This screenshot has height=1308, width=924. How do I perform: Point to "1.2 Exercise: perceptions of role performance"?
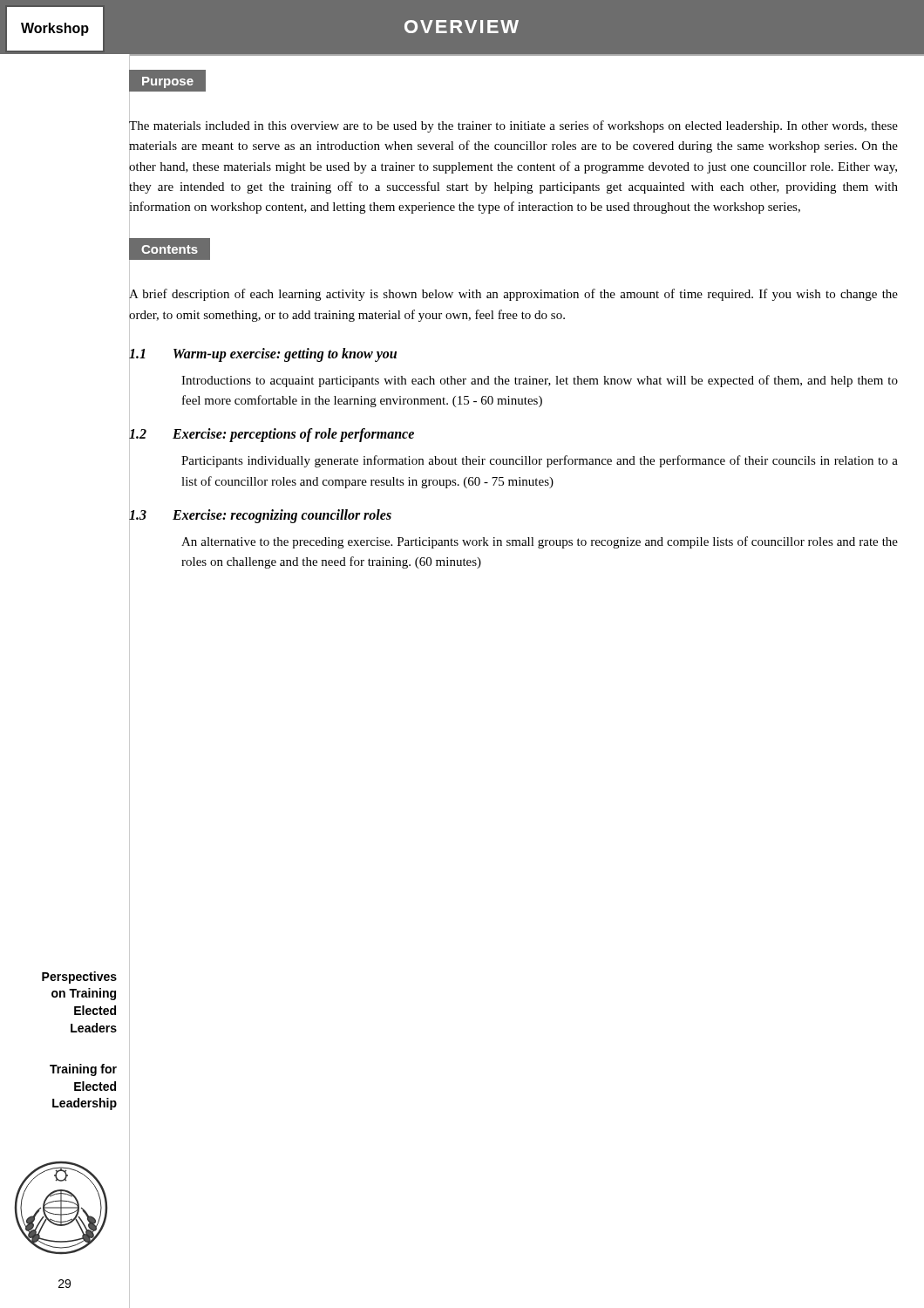pos(272,435)
